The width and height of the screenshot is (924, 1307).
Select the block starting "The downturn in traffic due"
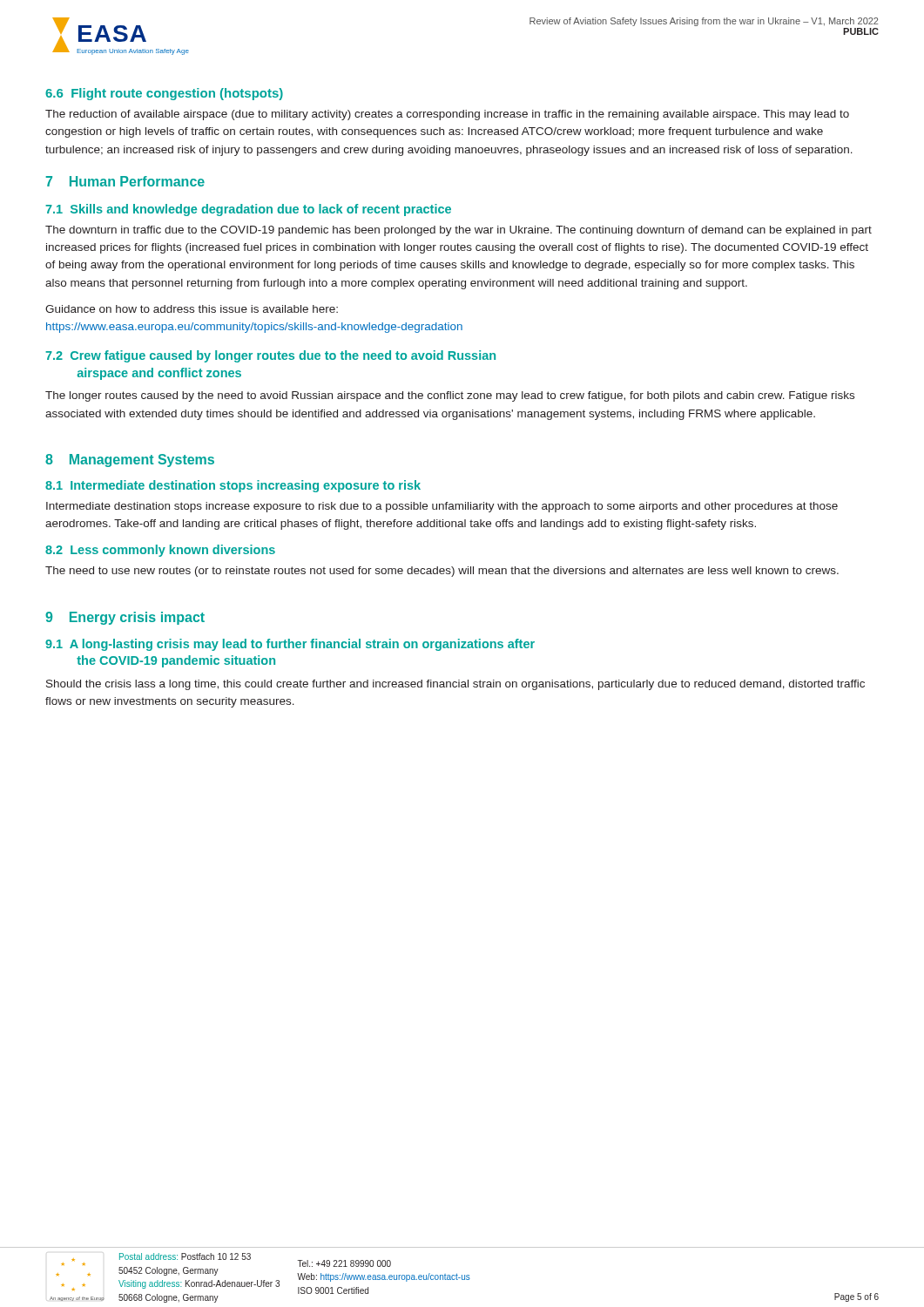click(x=458, y=256)
